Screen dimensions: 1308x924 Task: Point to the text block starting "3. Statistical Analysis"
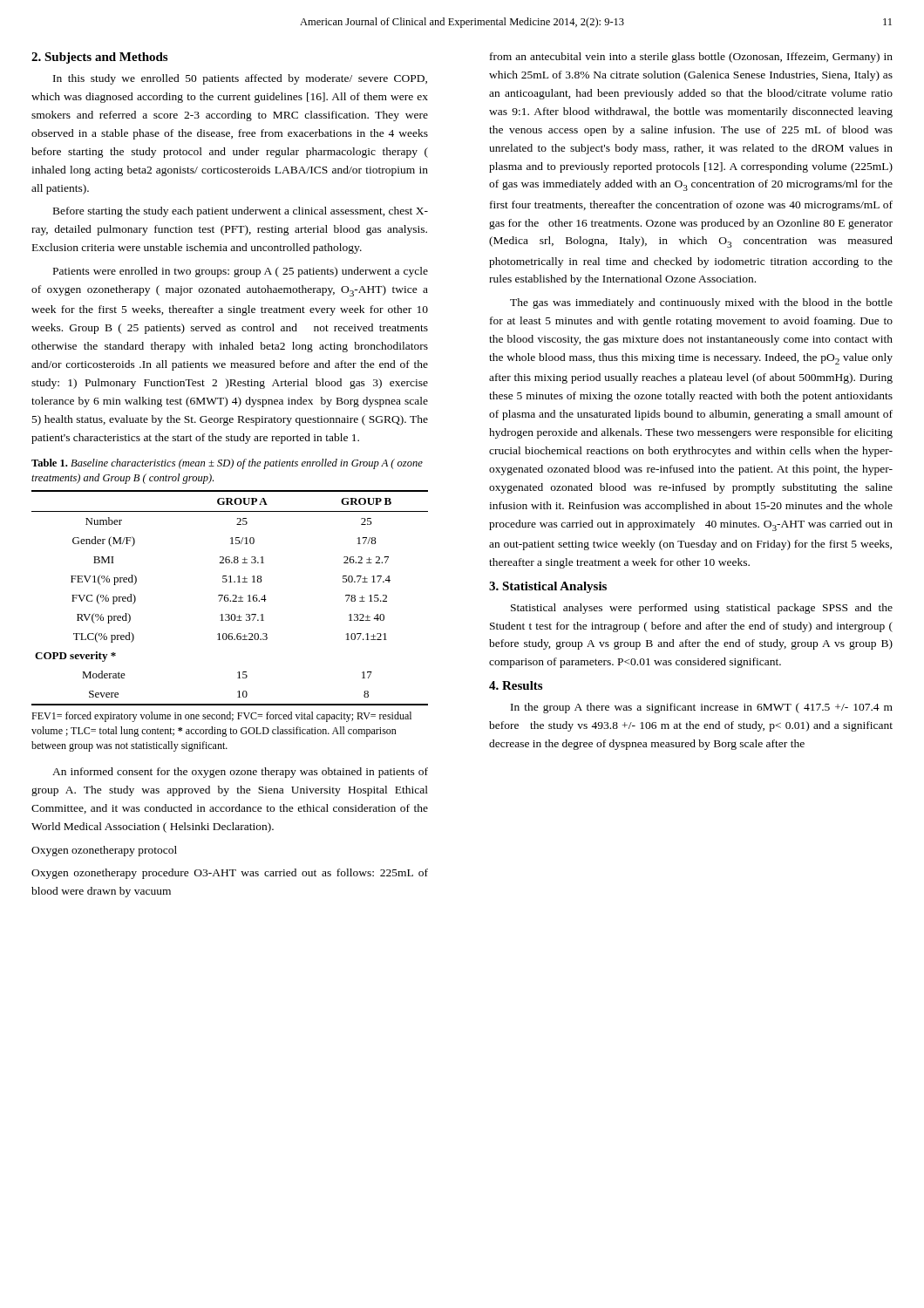pos(548,586)
